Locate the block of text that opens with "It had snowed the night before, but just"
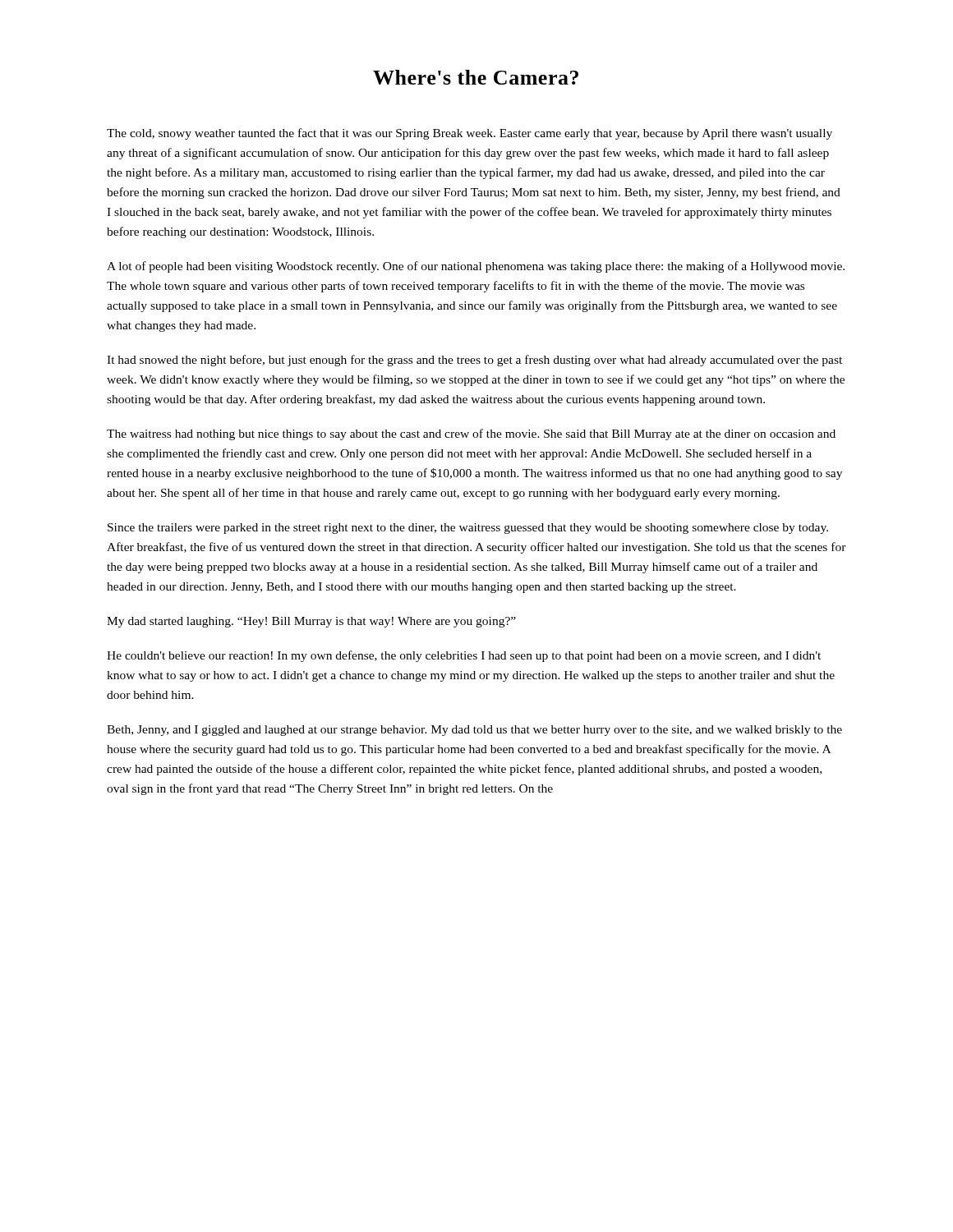953x1232 pixels. [x=476, y=379]
